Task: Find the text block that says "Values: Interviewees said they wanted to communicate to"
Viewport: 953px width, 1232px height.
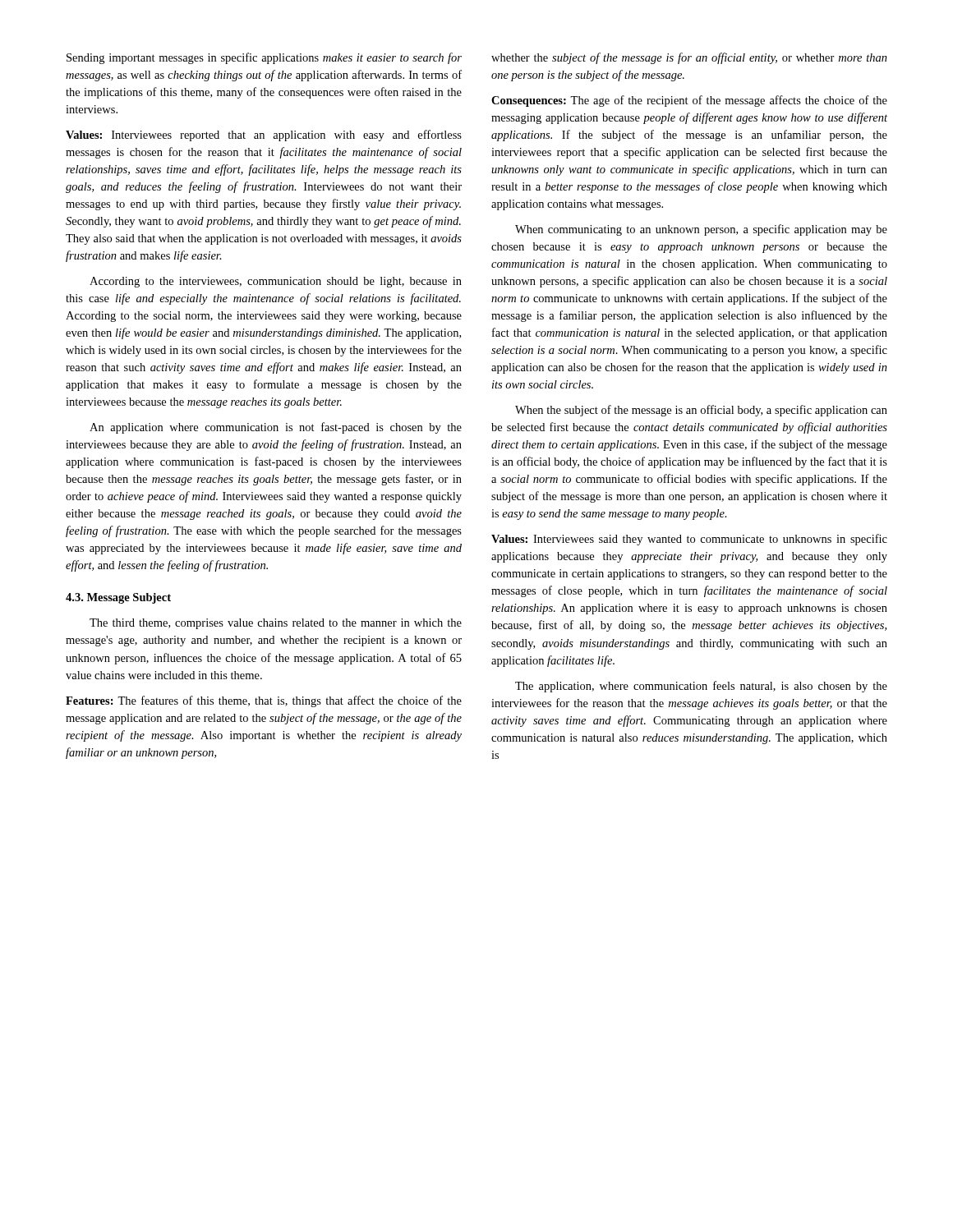Action: pyautogui.click(x=689, y=600)
